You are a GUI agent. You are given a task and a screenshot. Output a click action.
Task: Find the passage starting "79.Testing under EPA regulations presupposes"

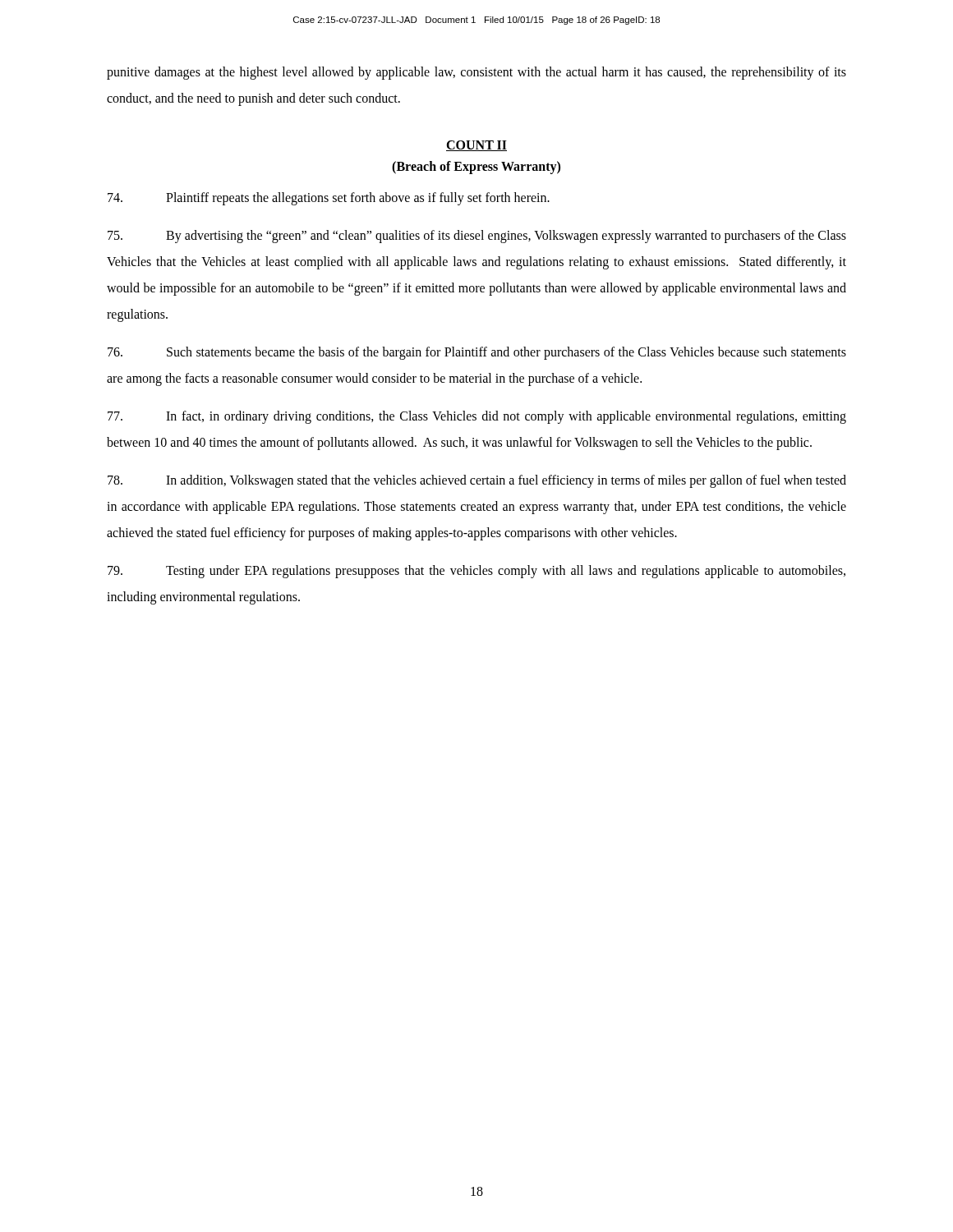click(x=476, y=581)
